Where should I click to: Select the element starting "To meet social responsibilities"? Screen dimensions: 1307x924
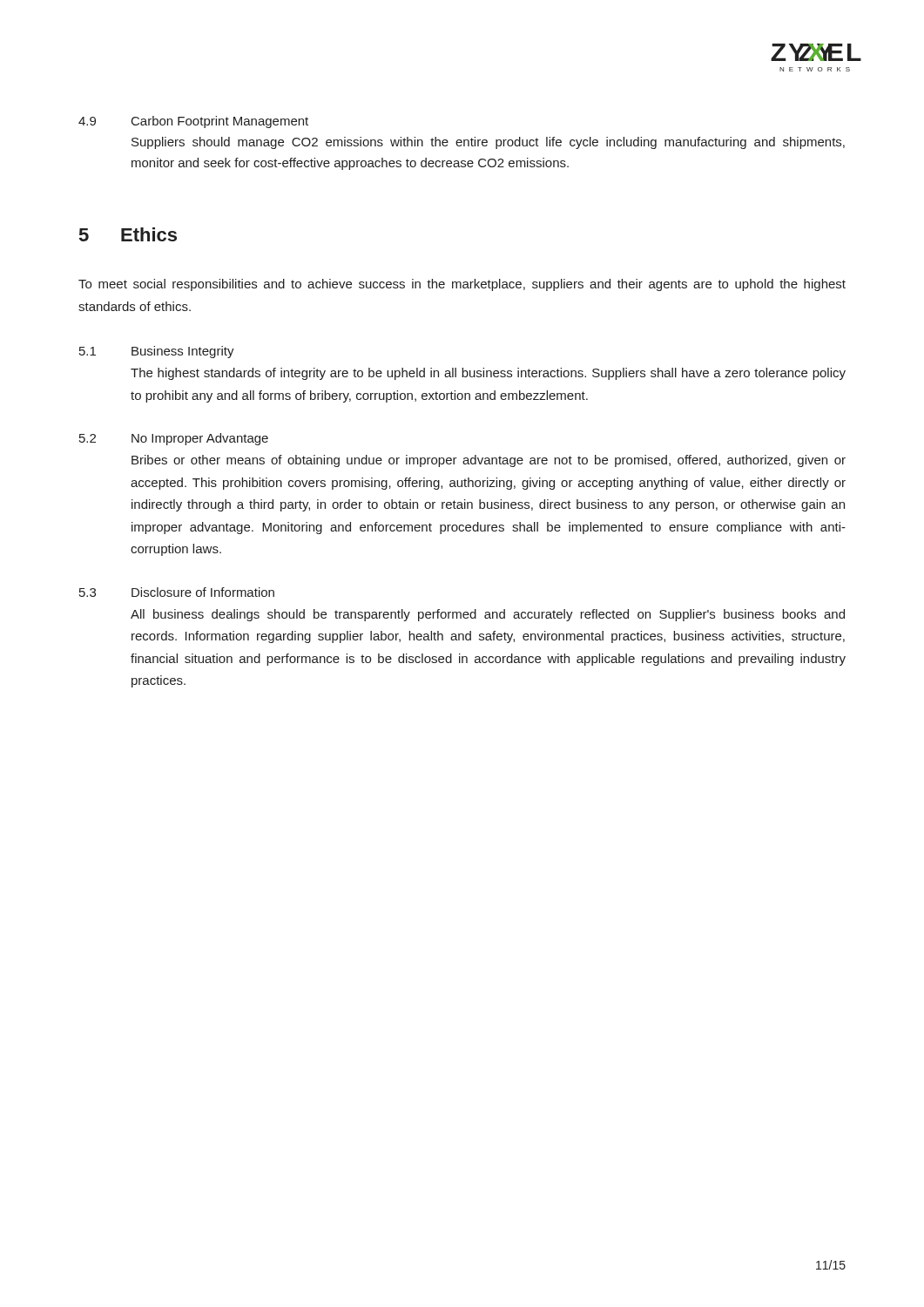pyautogui.click(x=462, y=295)
